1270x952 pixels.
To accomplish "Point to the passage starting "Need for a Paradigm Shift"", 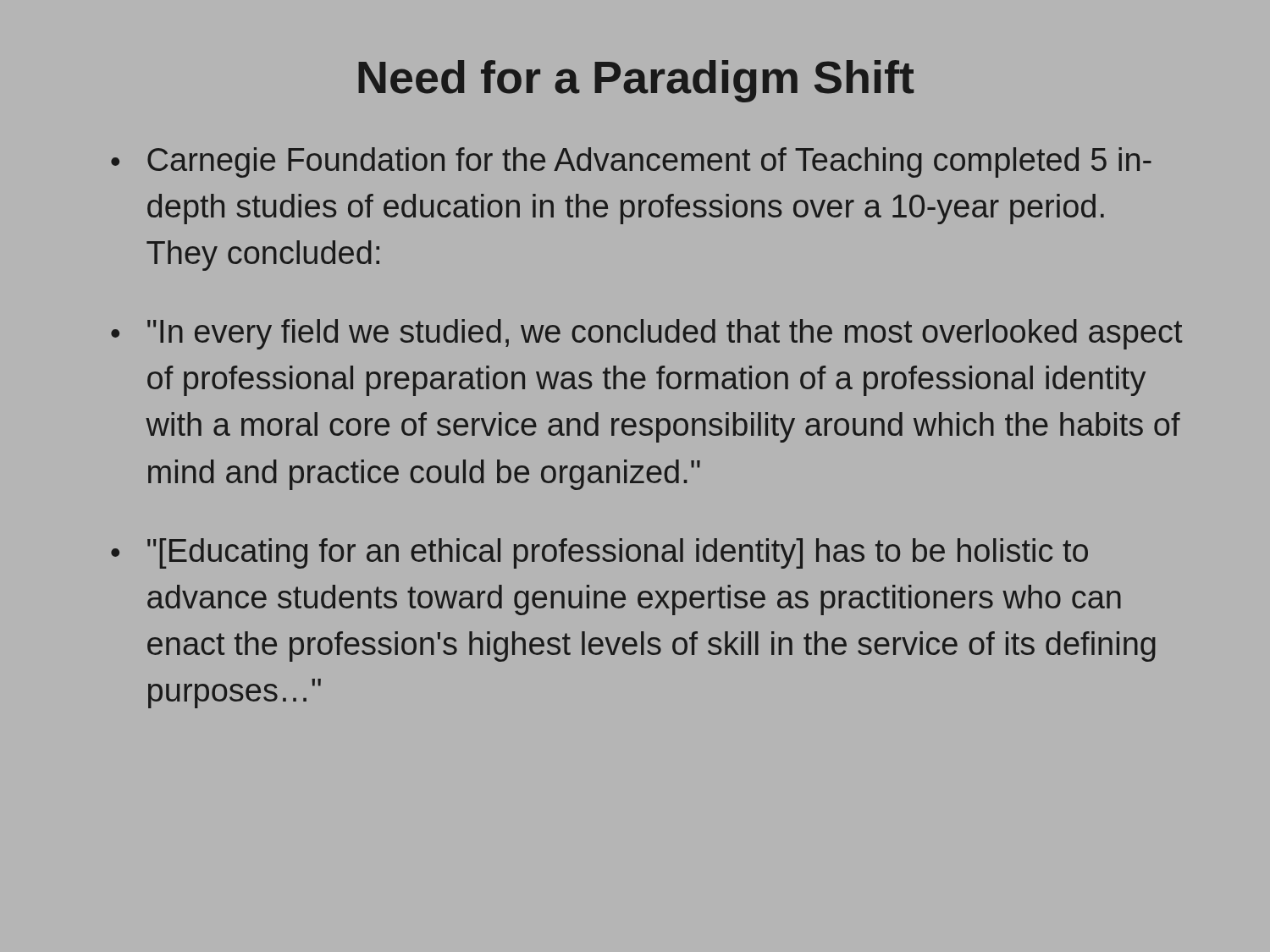I will coord(635,77).
